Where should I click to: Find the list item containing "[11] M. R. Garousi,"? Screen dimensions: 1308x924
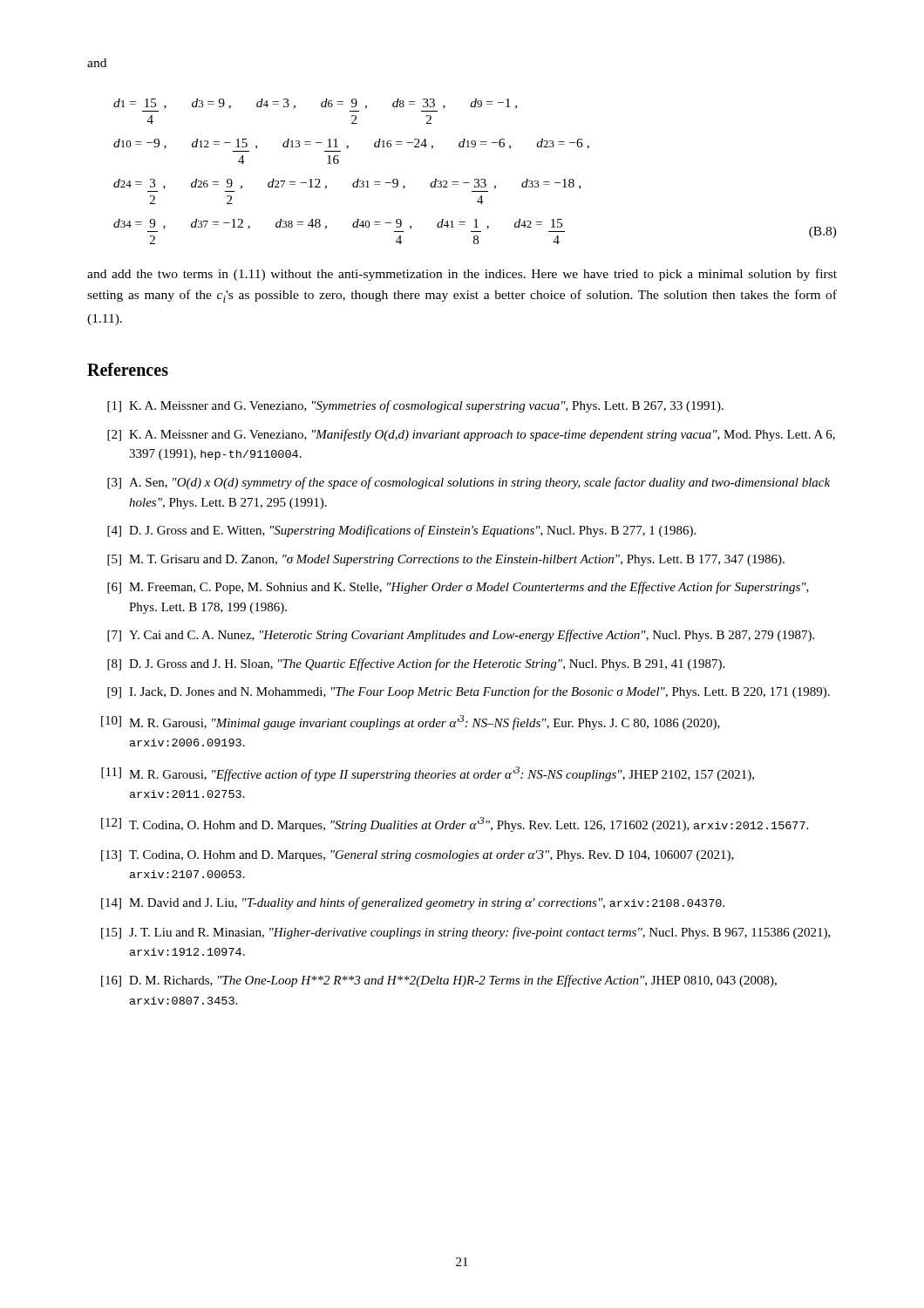click(462, 783)
